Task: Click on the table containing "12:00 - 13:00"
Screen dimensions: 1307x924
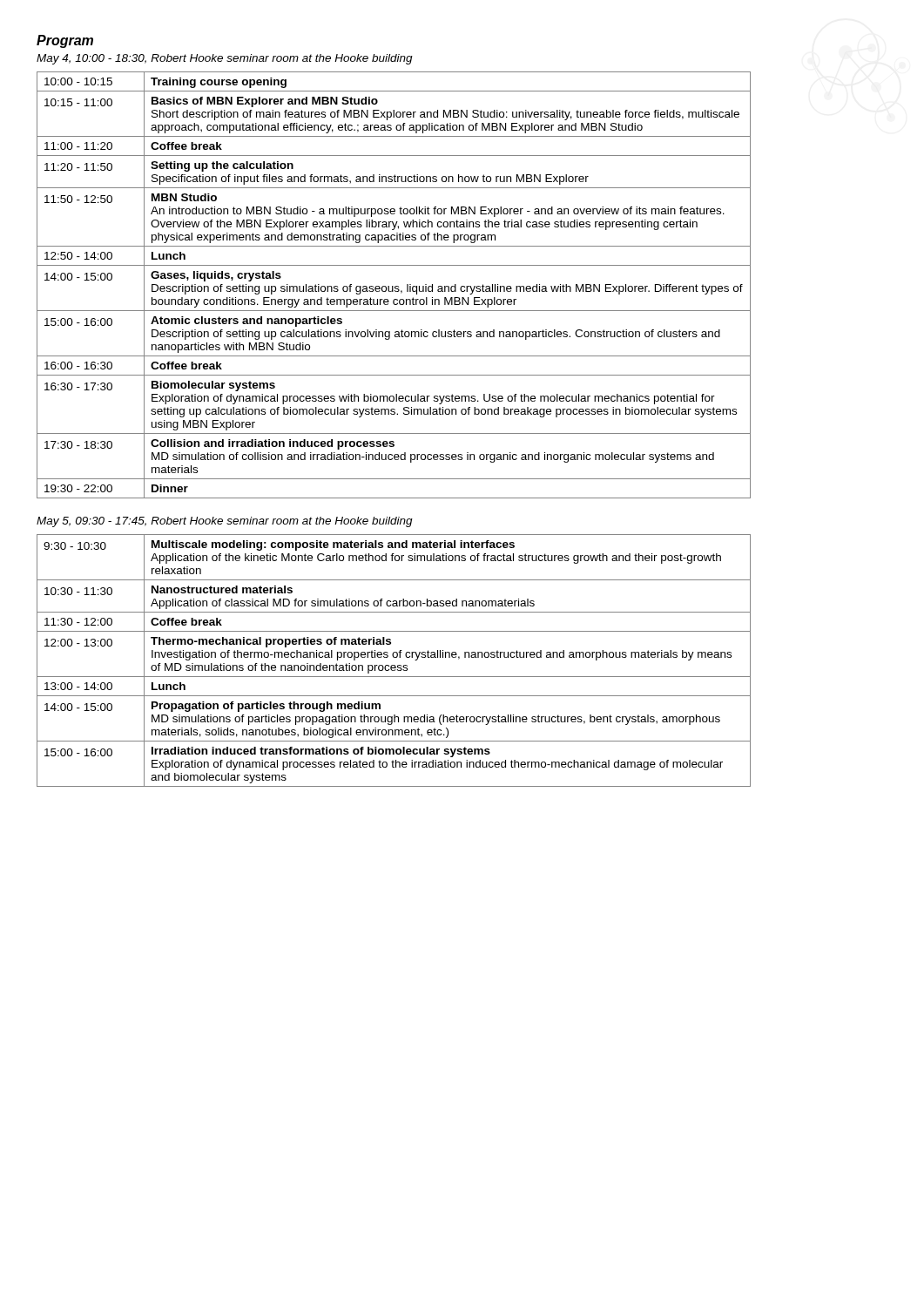Action: pyautogui.click(x=394, y=660)
